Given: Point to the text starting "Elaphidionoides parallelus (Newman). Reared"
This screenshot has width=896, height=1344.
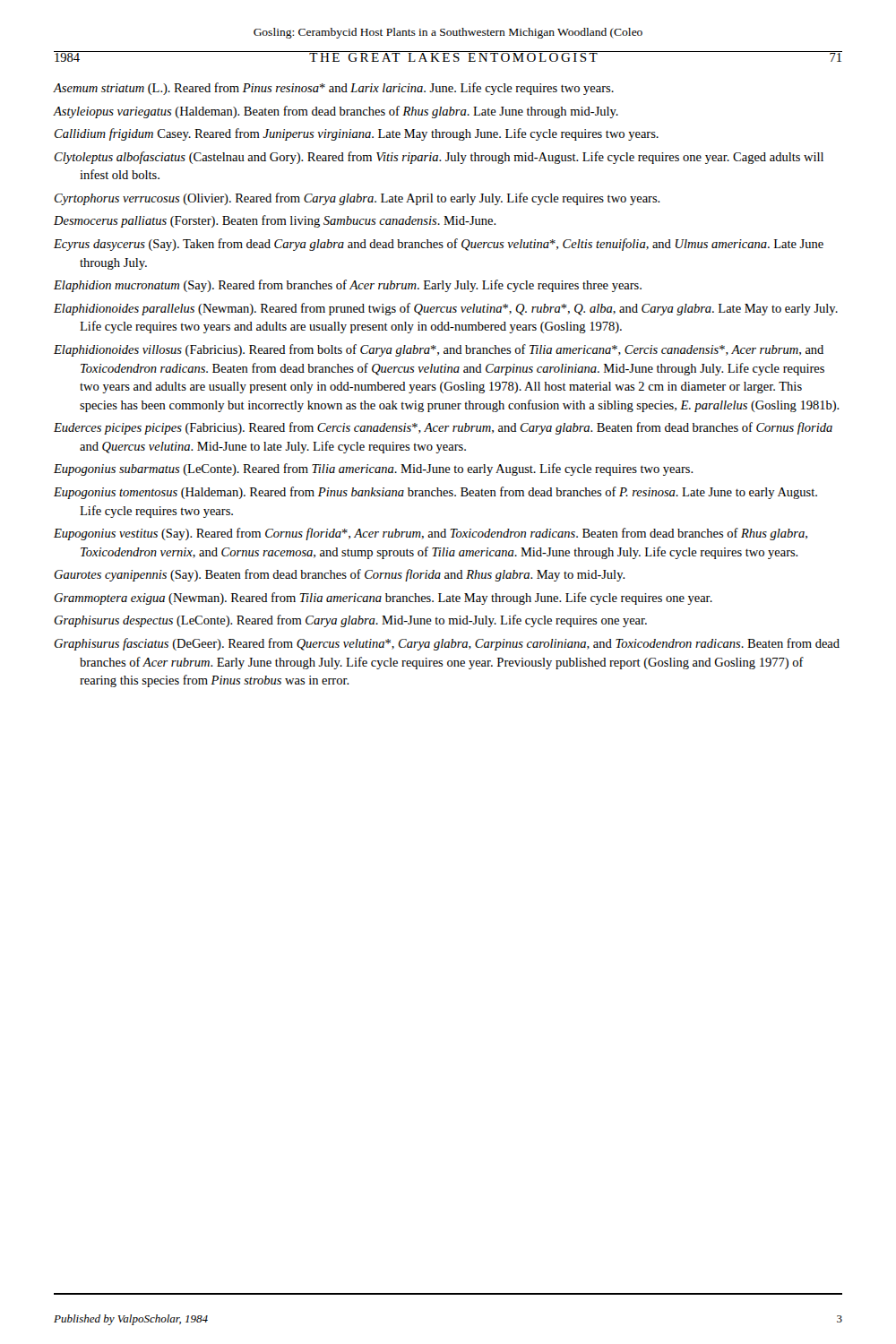Looking at the screenshot, I should (446, 317).
